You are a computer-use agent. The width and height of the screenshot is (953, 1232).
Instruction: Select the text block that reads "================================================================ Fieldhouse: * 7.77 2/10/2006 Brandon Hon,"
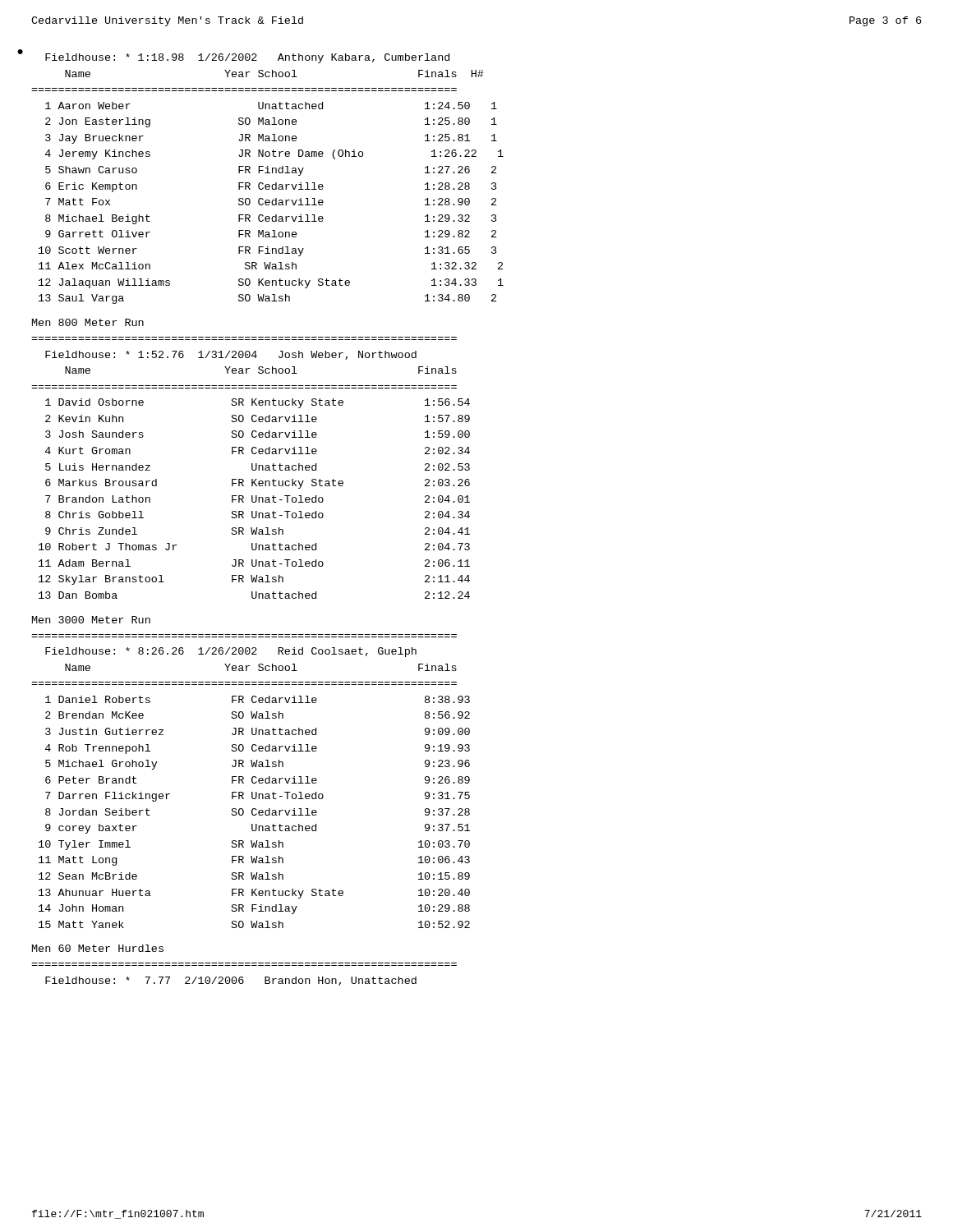231,981
